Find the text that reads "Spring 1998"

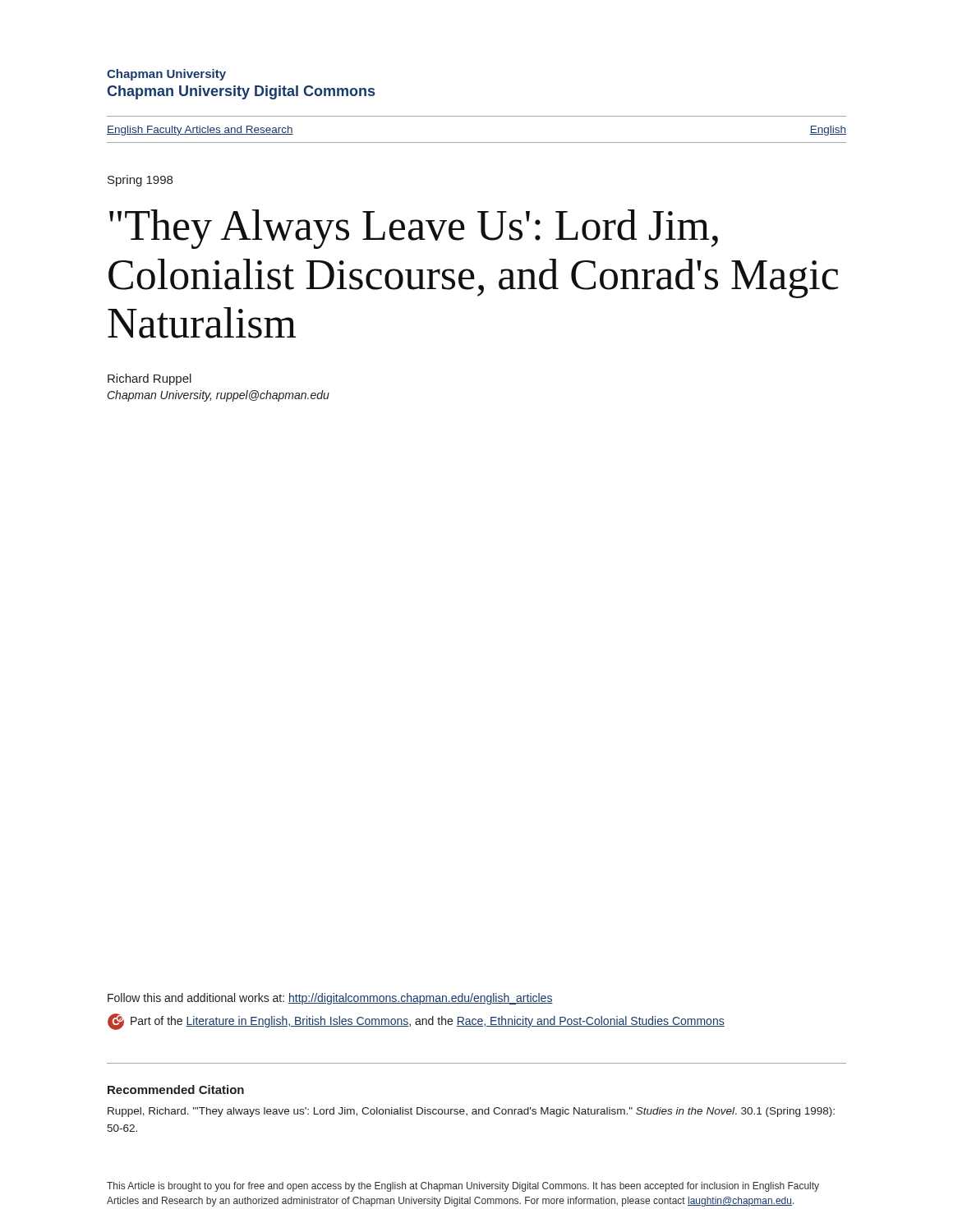pos(140,179)
